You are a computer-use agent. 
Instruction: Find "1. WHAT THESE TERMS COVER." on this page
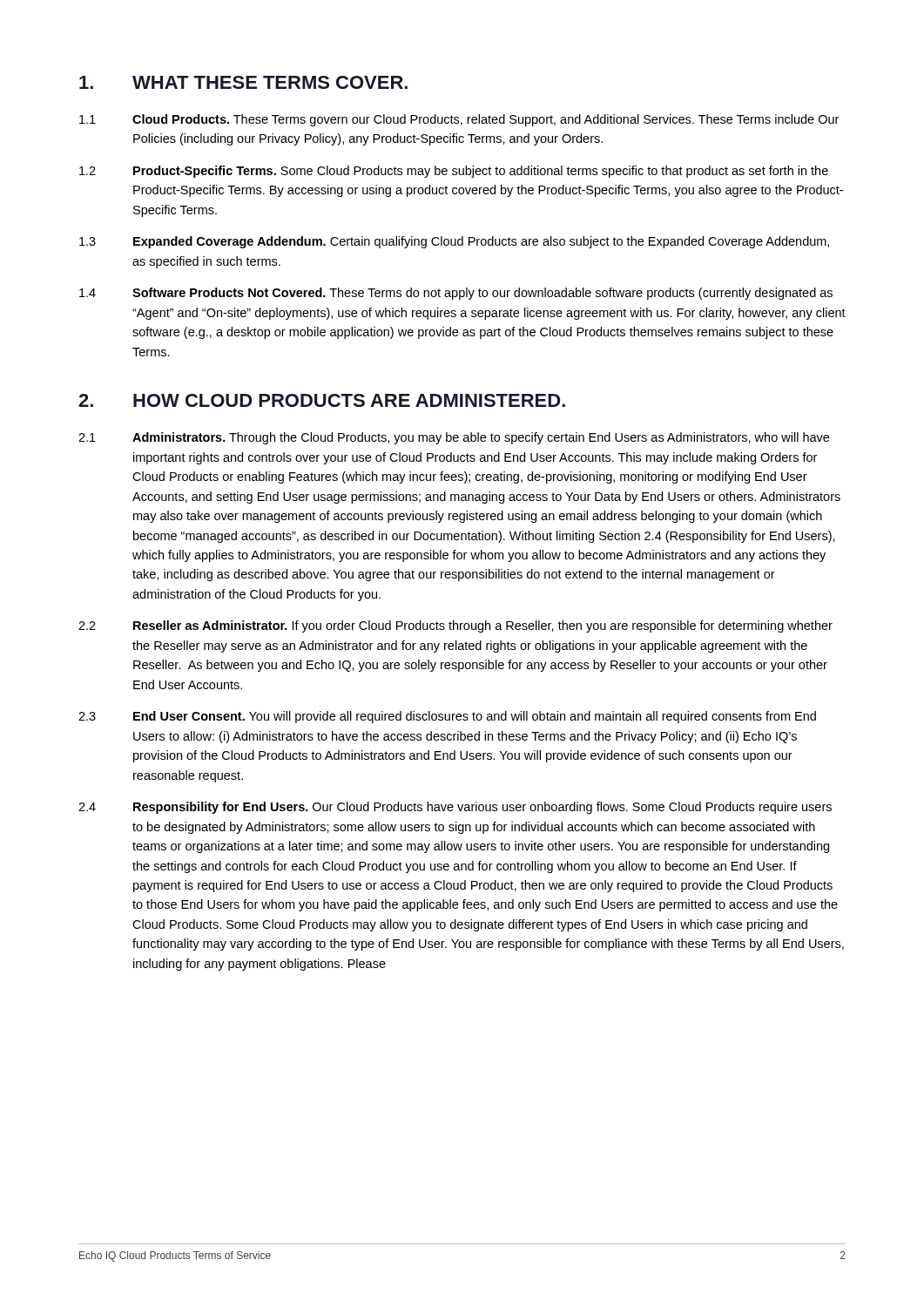[x=244, y=83]
